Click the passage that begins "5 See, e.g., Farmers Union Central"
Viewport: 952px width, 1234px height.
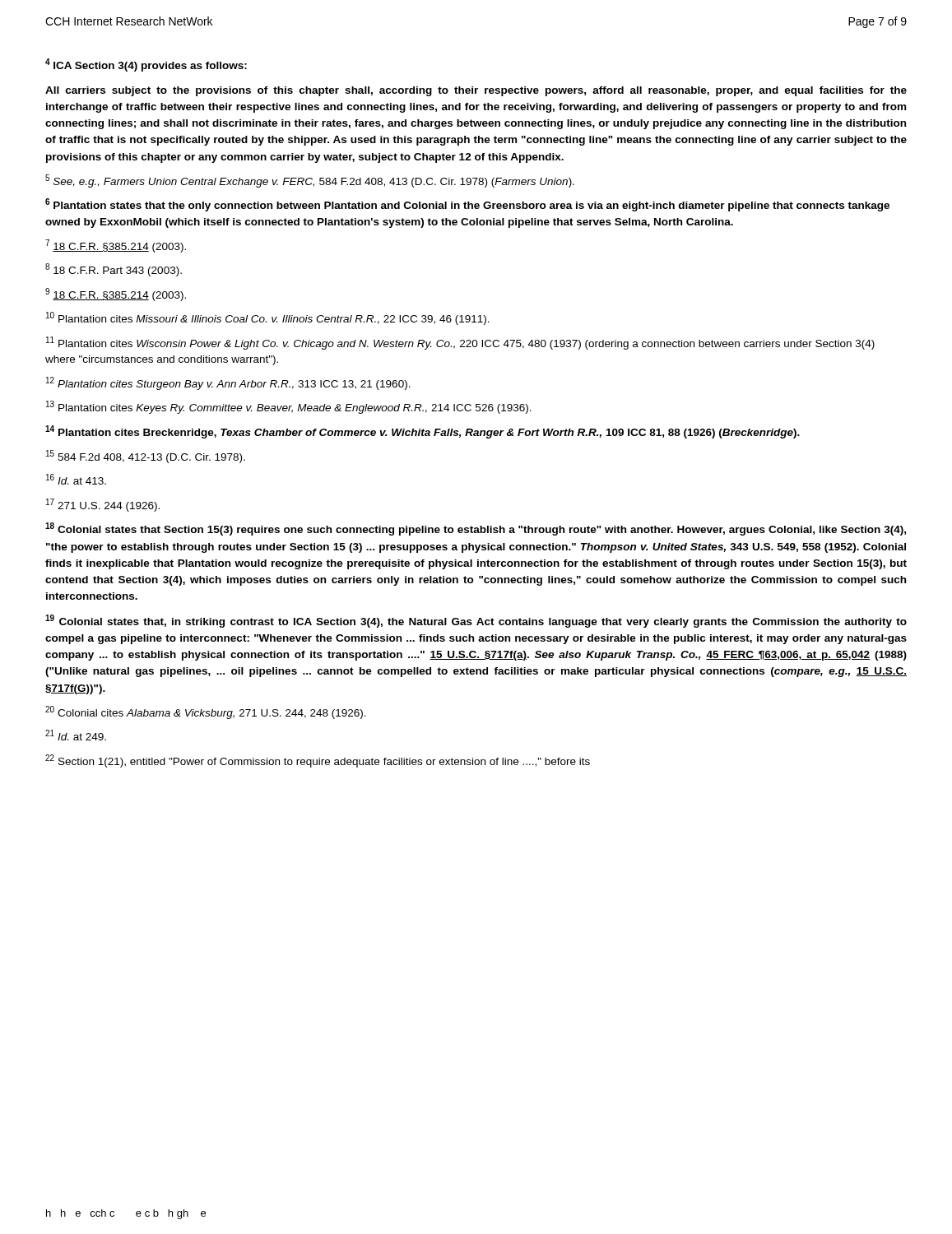click(310, 180)
